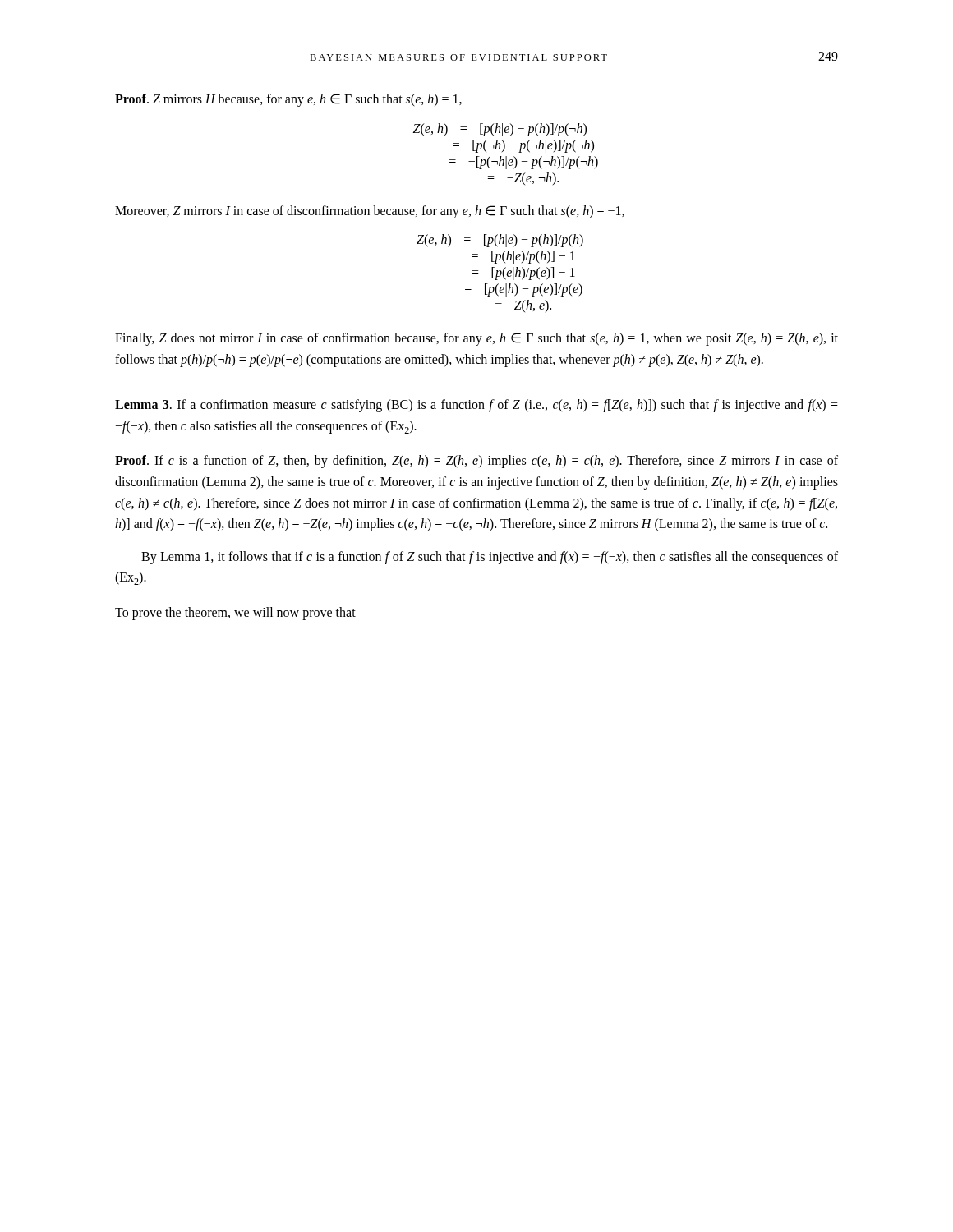
Task: Click on the text block with the text "Lemma 3. If a confirmation measure c"
Action: pyautogui.click(x=476, y=417)
